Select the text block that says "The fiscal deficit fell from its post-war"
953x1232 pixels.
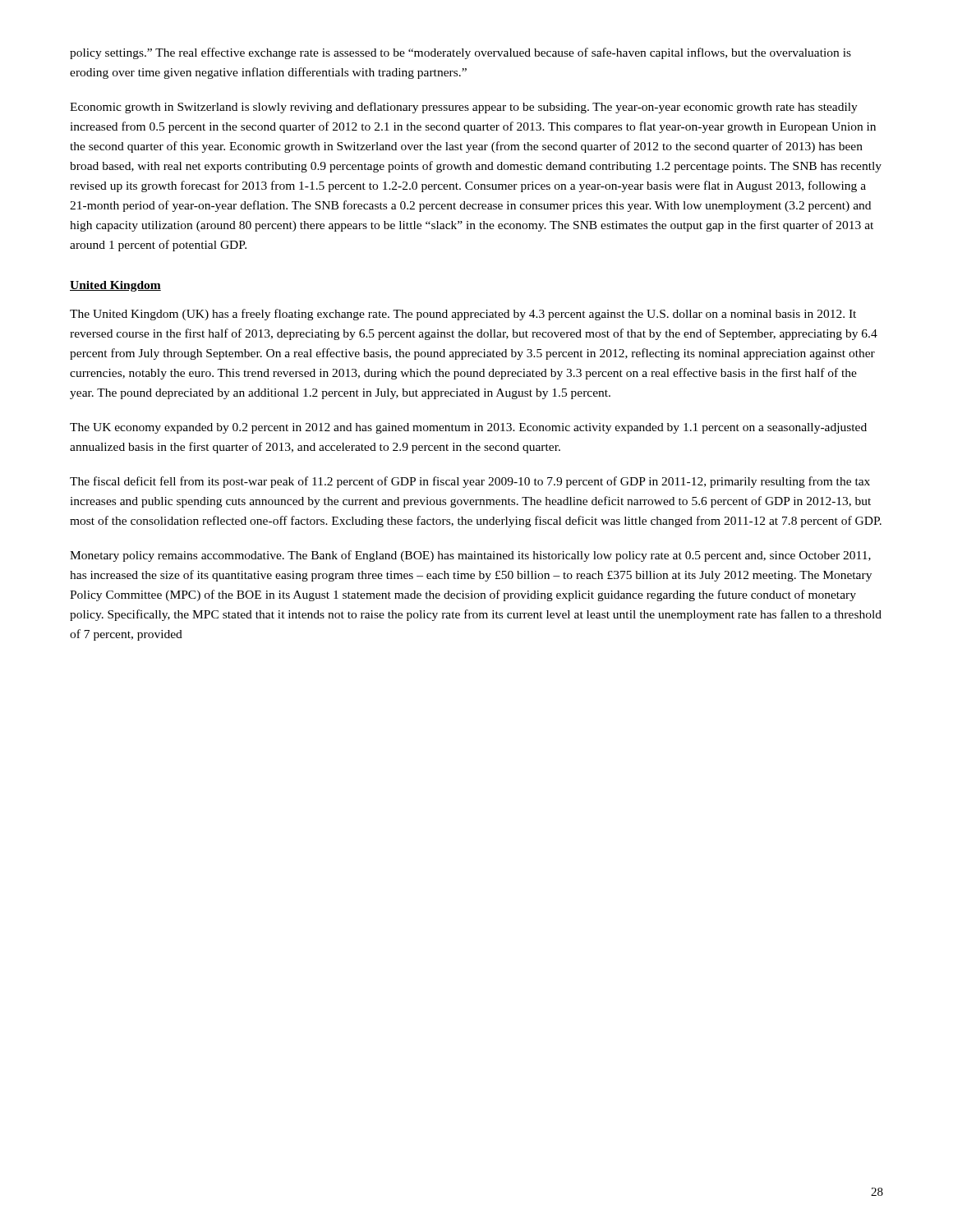[x=476, y=501]
